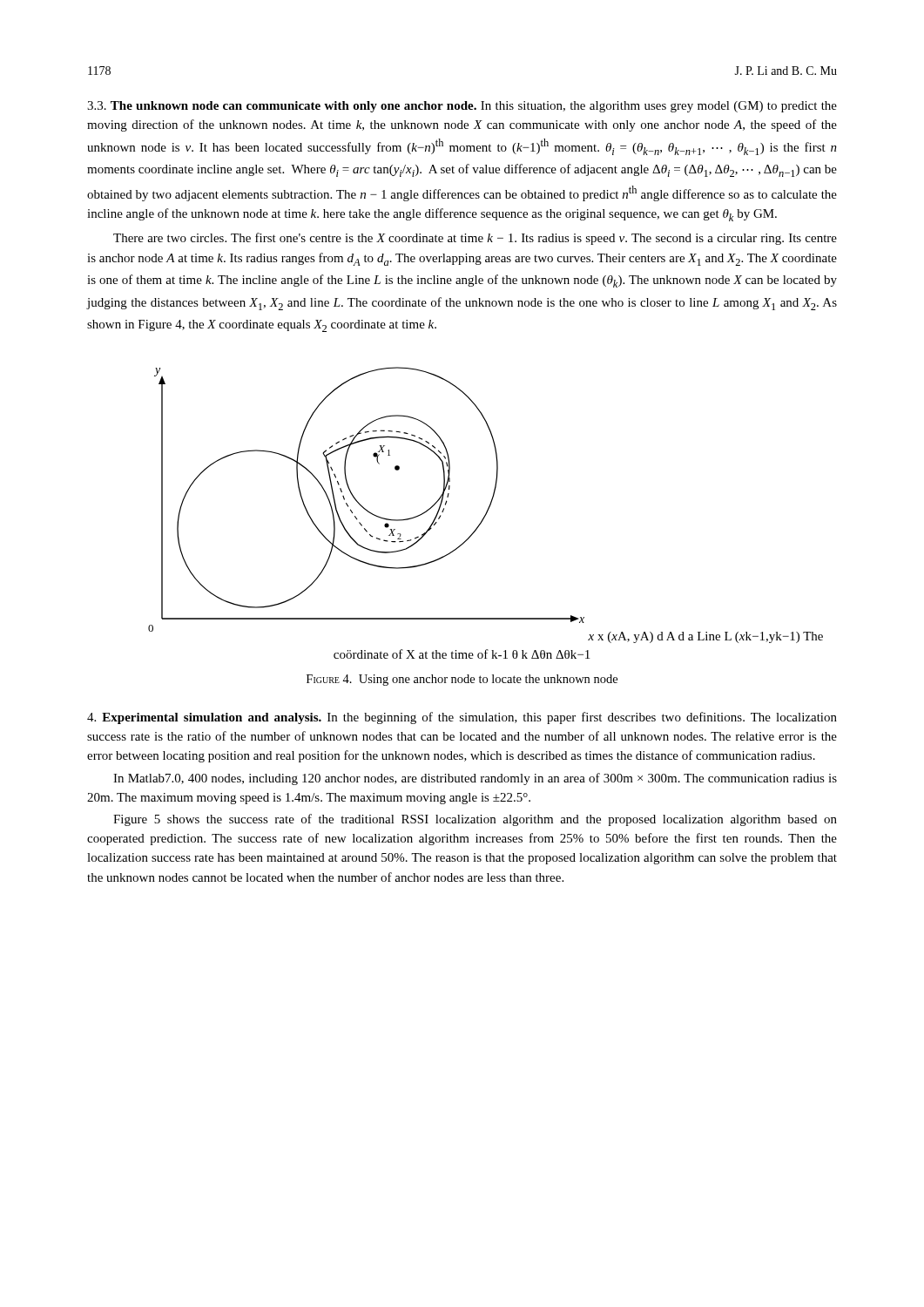Click on the text starting "3.3. The unknown"
Viewport: 924px width, 1307px height.
tap(462, 161)
